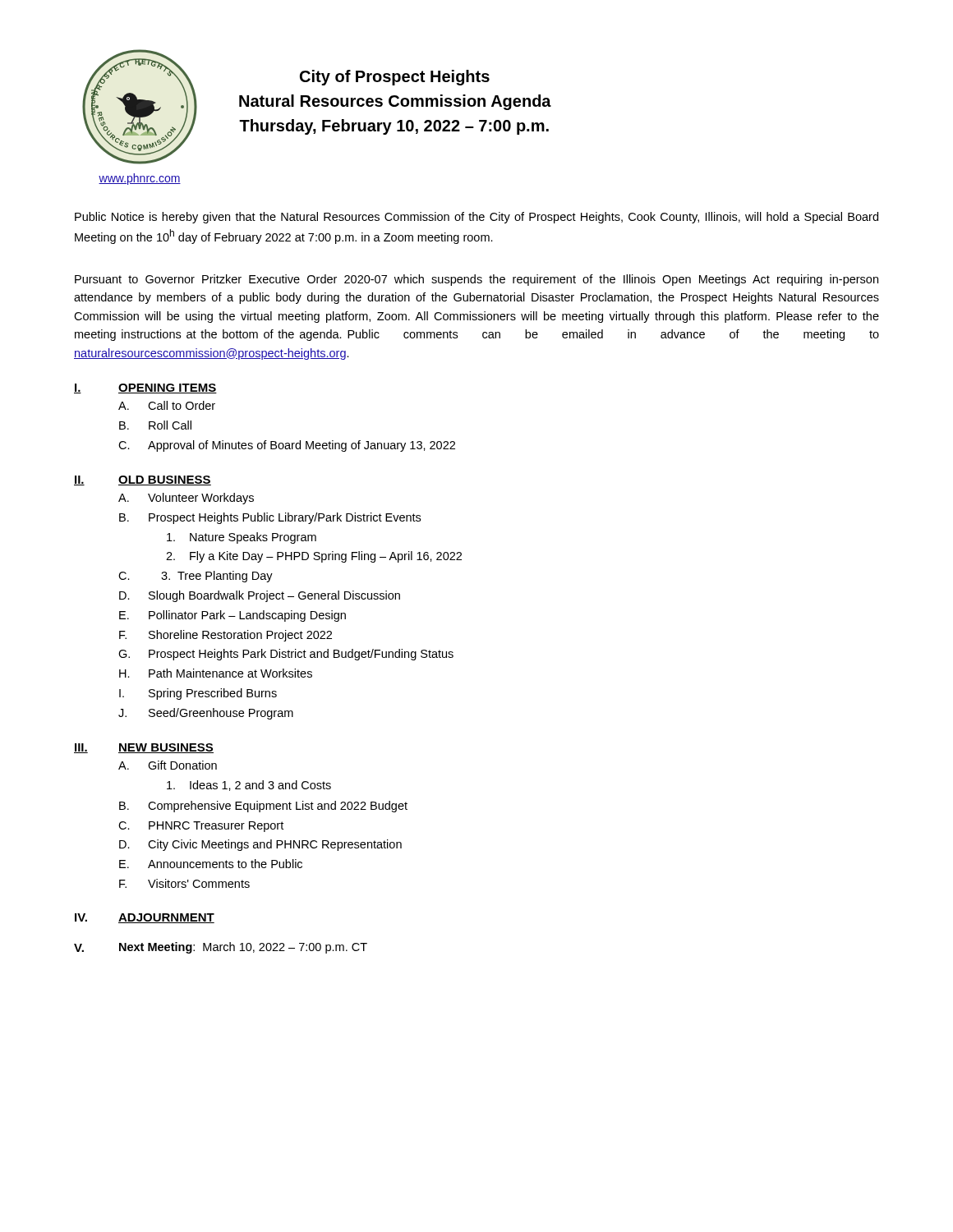Find the list item with the text "A. Call to Order"
953x1232 pixels.
167,405
